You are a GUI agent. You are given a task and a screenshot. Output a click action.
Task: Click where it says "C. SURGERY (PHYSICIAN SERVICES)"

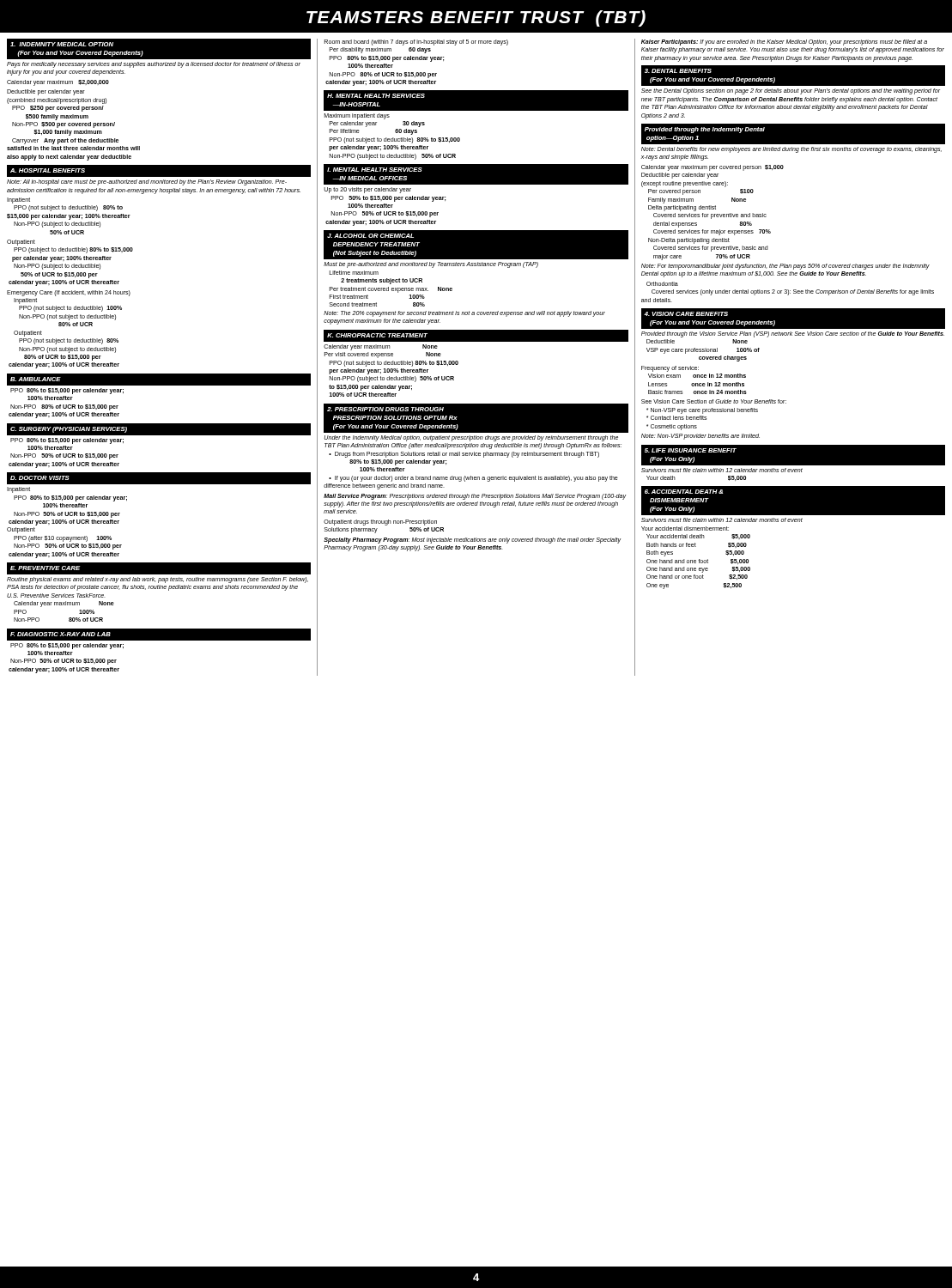click(x=69, y=429)
